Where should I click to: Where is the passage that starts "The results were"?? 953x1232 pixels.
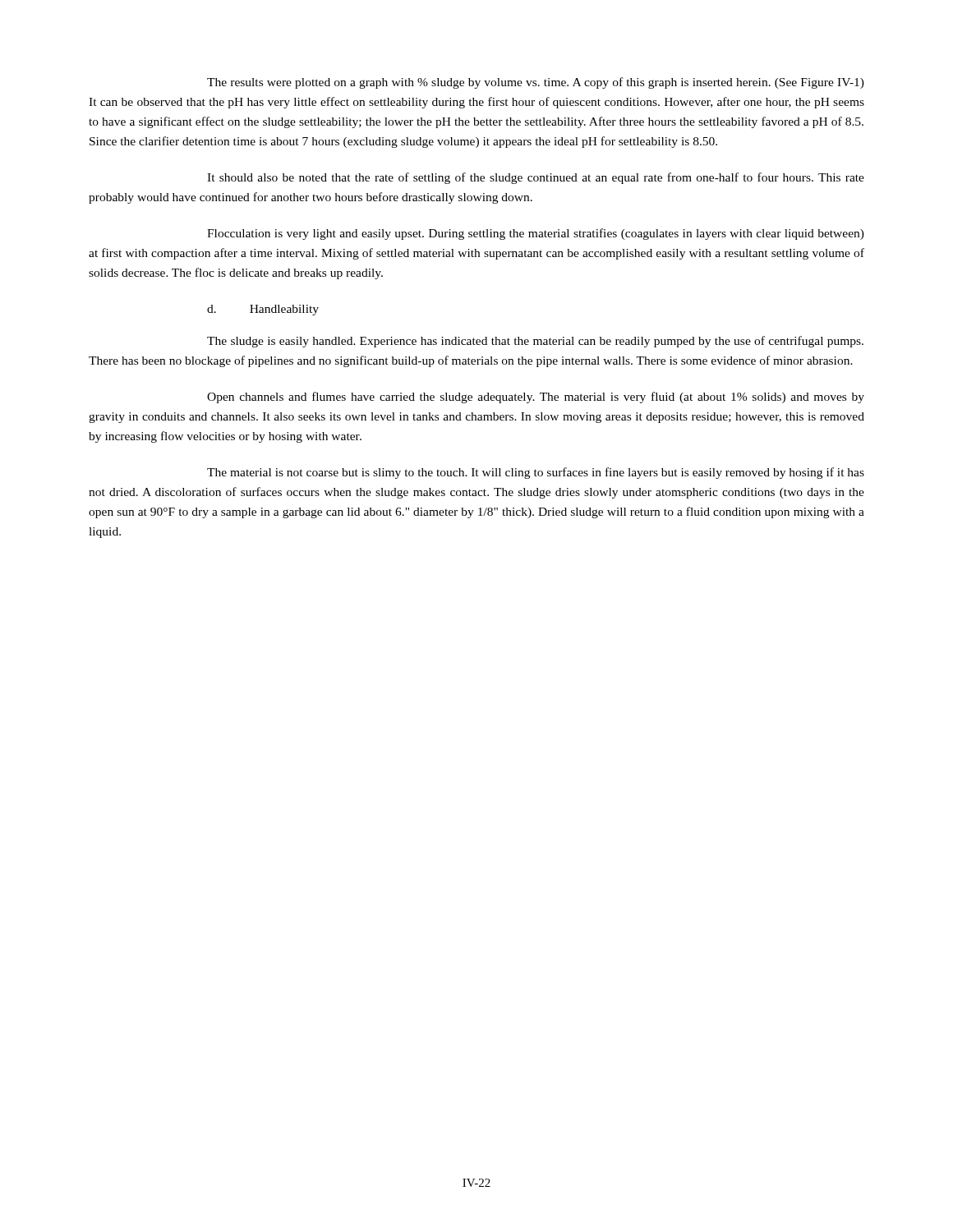pos(476,111)
